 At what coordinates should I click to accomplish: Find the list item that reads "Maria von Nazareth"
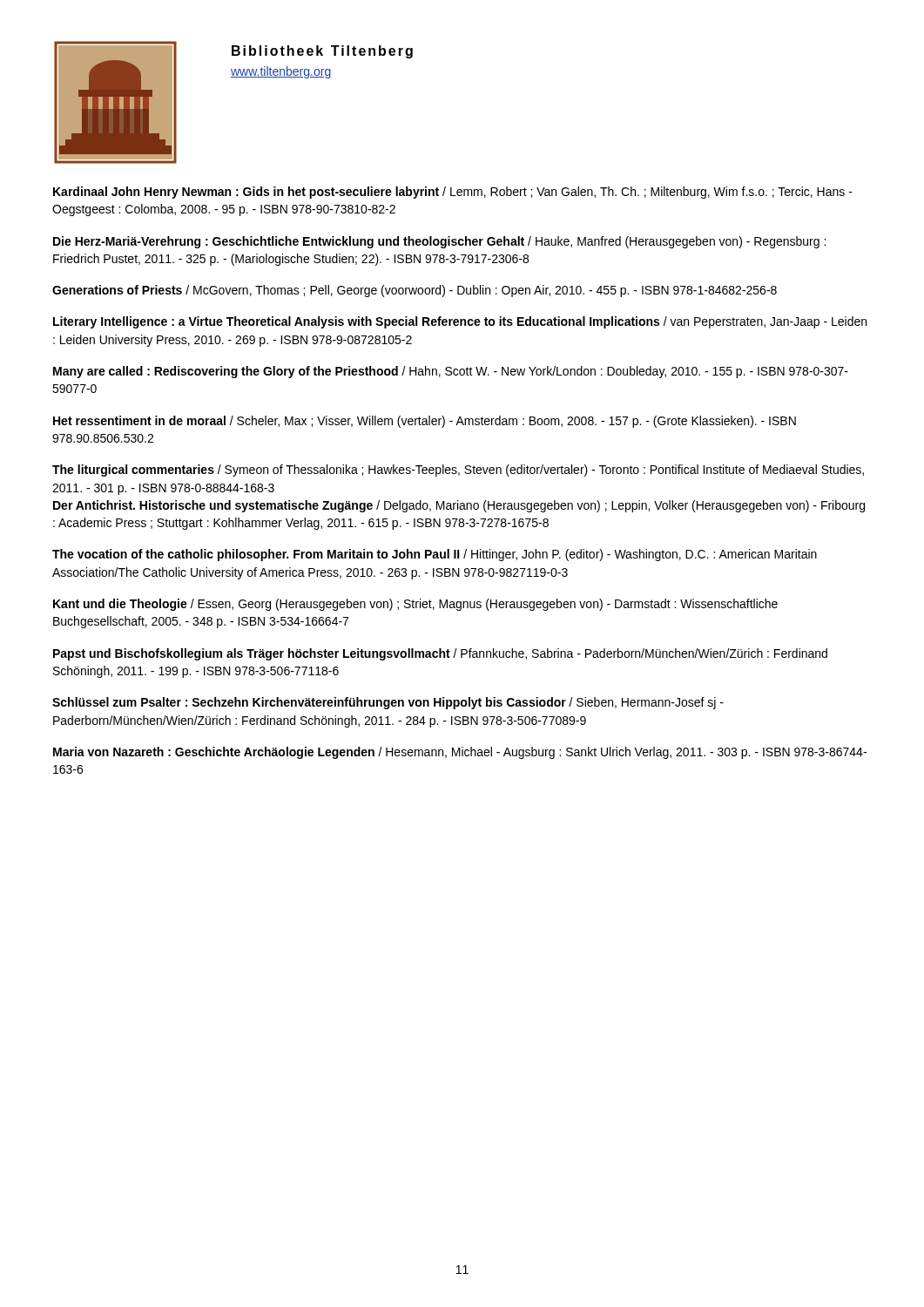(460, 761)
